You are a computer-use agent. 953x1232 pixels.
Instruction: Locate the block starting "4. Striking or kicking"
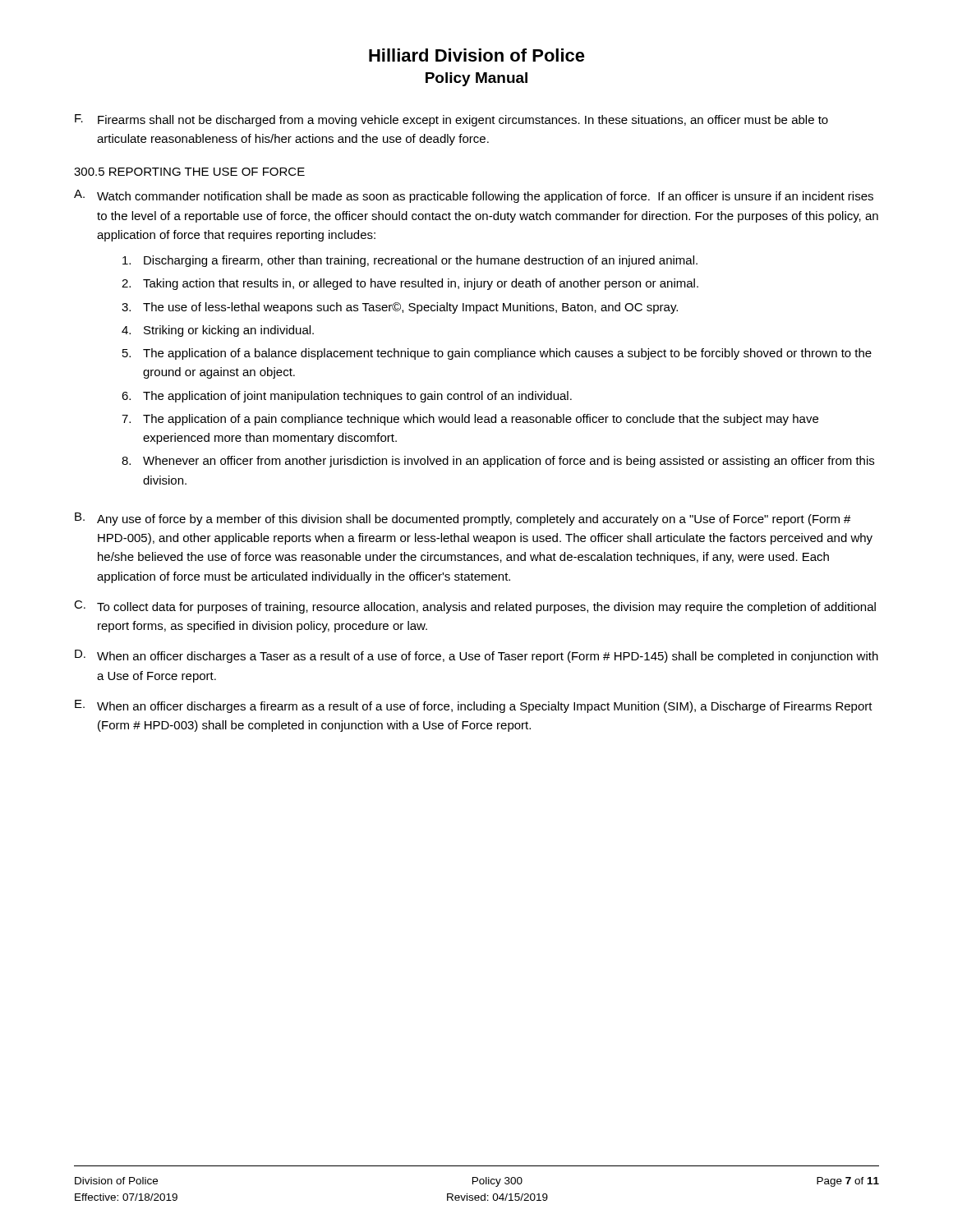(x=218, y=331)
